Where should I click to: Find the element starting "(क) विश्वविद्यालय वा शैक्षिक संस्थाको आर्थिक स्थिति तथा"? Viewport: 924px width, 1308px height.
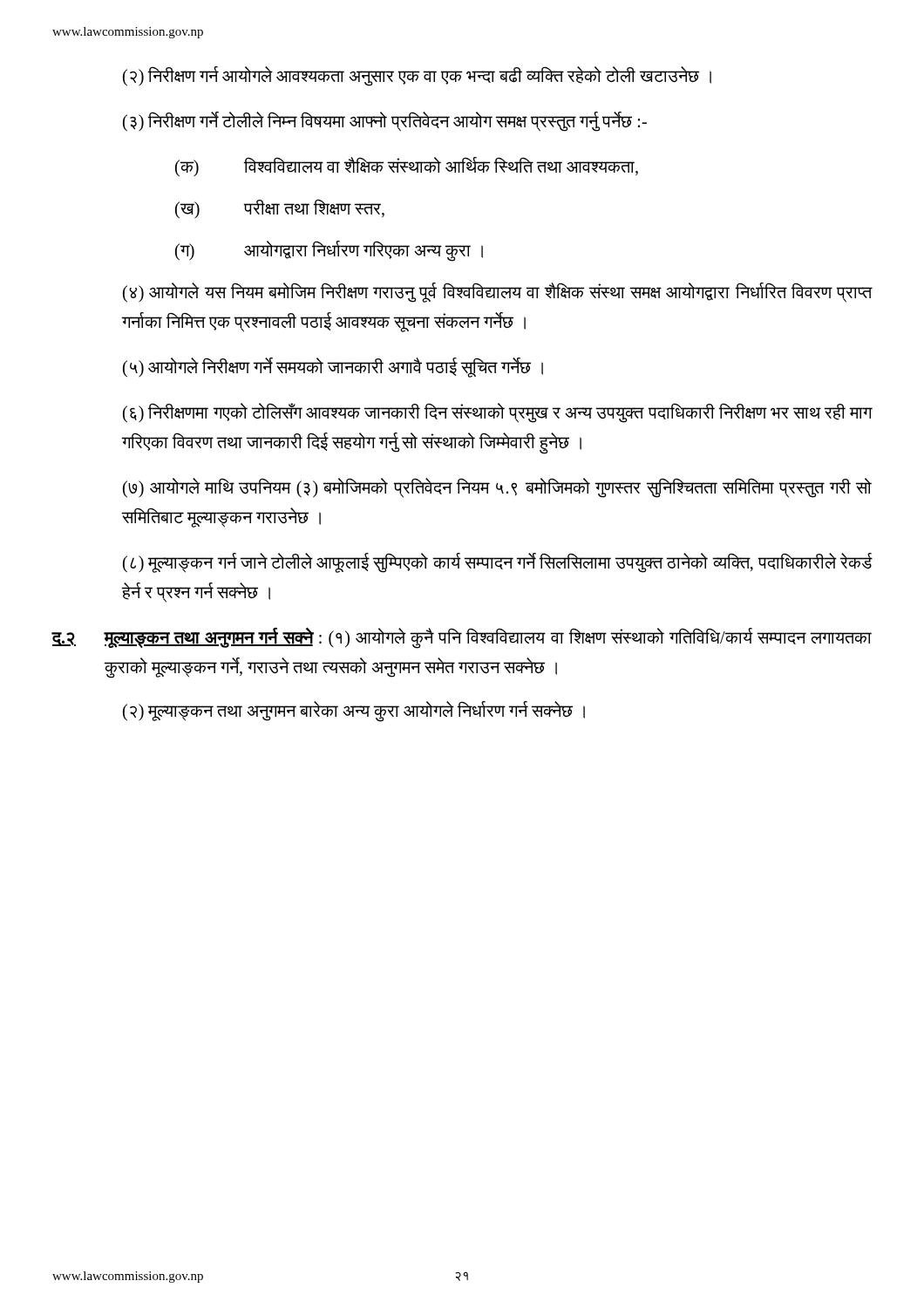[462, 167]
